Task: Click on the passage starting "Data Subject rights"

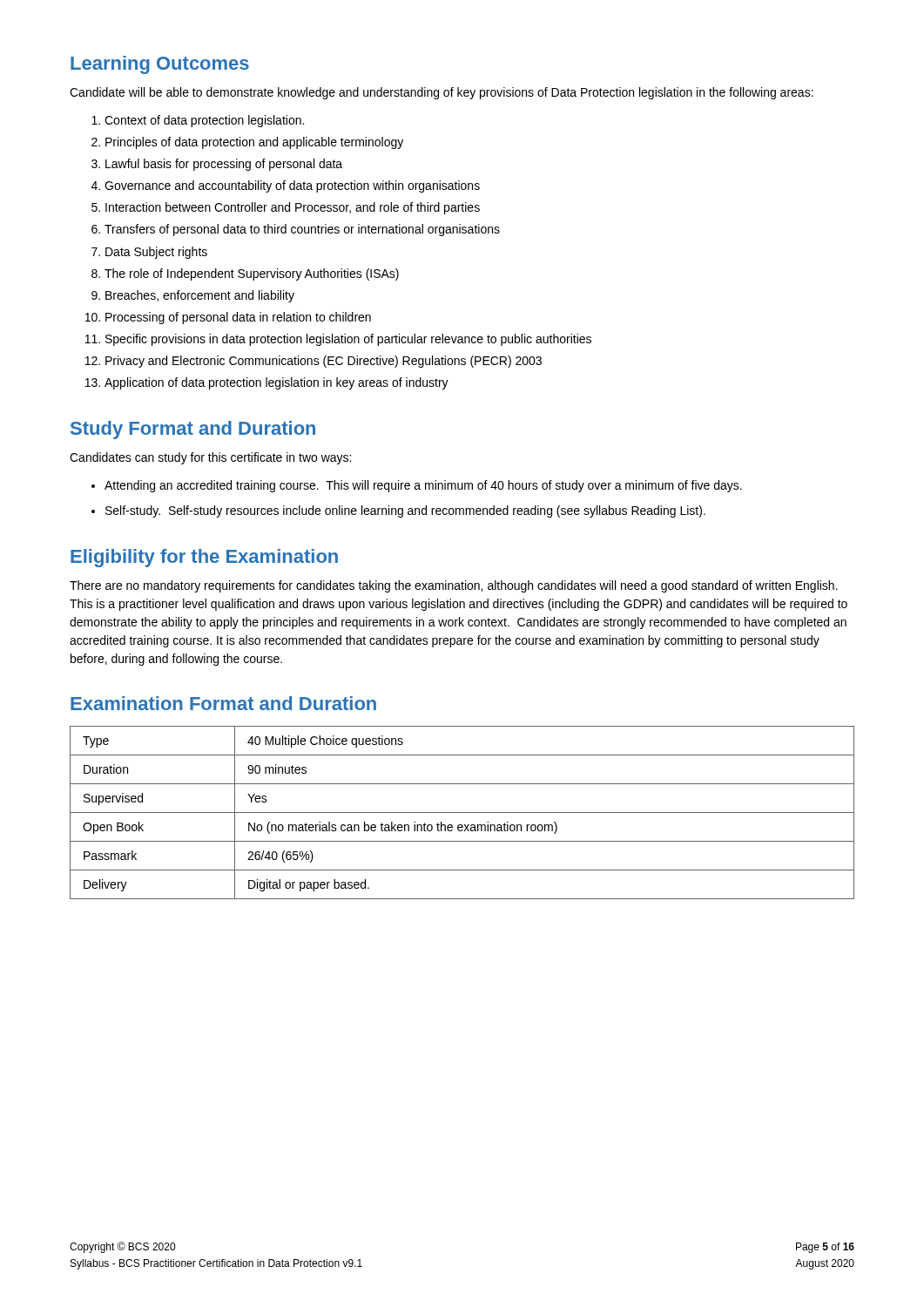Action: point(156,253)
